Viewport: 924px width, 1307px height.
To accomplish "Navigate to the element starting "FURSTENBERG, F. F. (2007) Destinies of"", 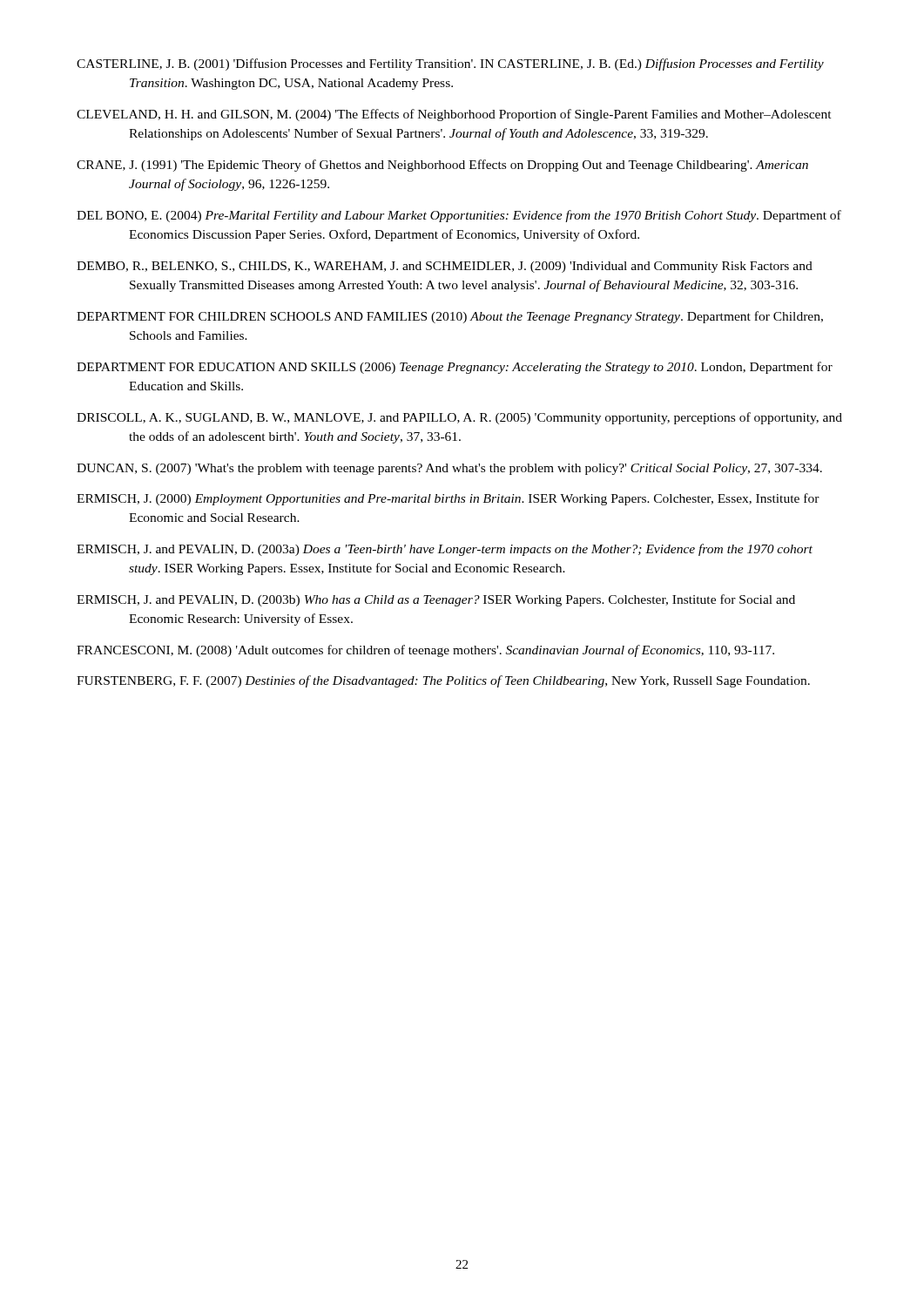I will click(444, 680).
